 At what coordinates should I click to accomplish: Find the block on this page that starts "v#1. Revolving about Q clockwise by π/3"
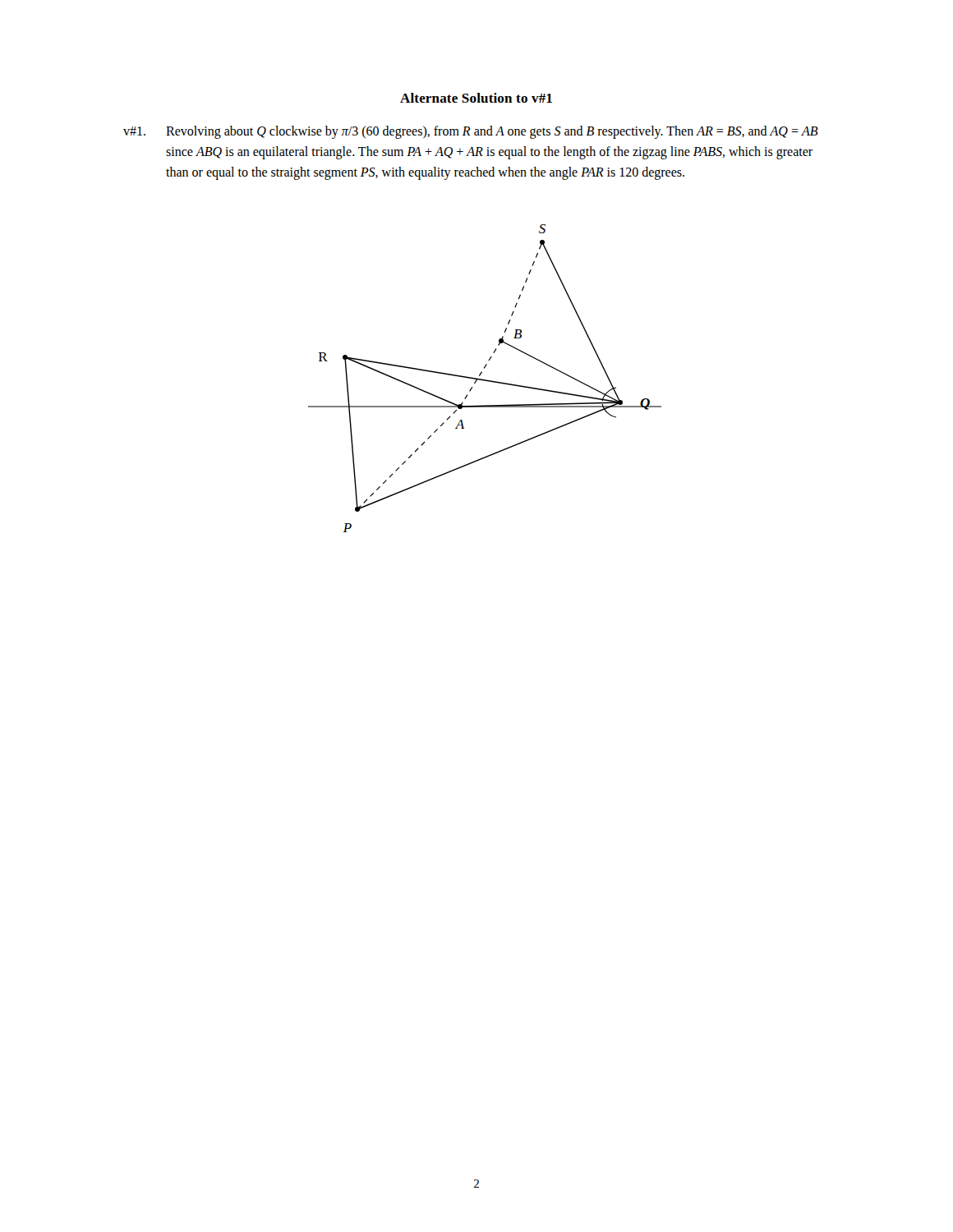[x=476, y=152]
